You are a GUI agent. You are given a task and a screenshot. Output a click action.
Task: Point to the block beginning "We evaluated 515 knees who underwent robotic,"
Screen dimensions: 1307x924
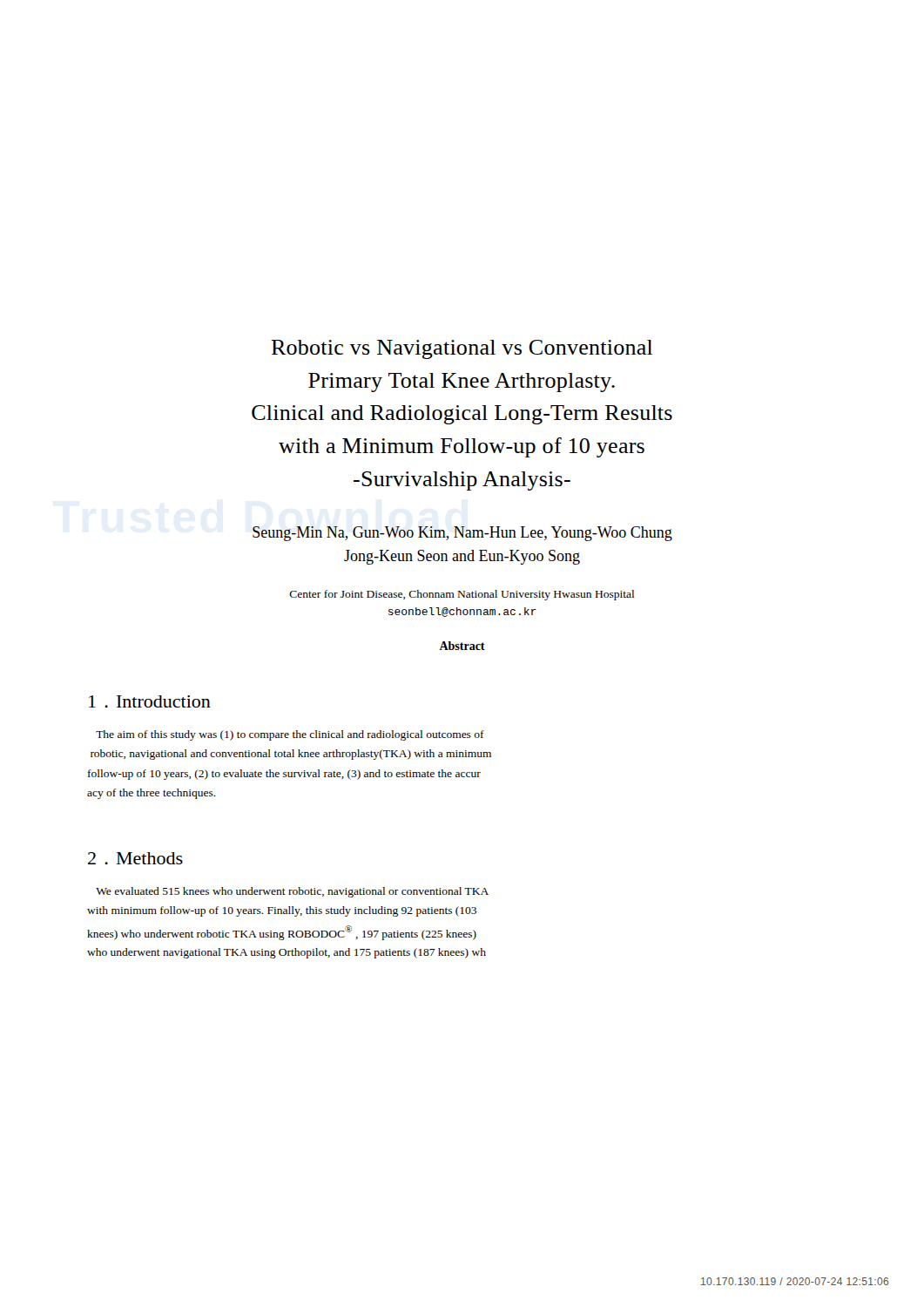pyautogui.click(x=288, y=922)
